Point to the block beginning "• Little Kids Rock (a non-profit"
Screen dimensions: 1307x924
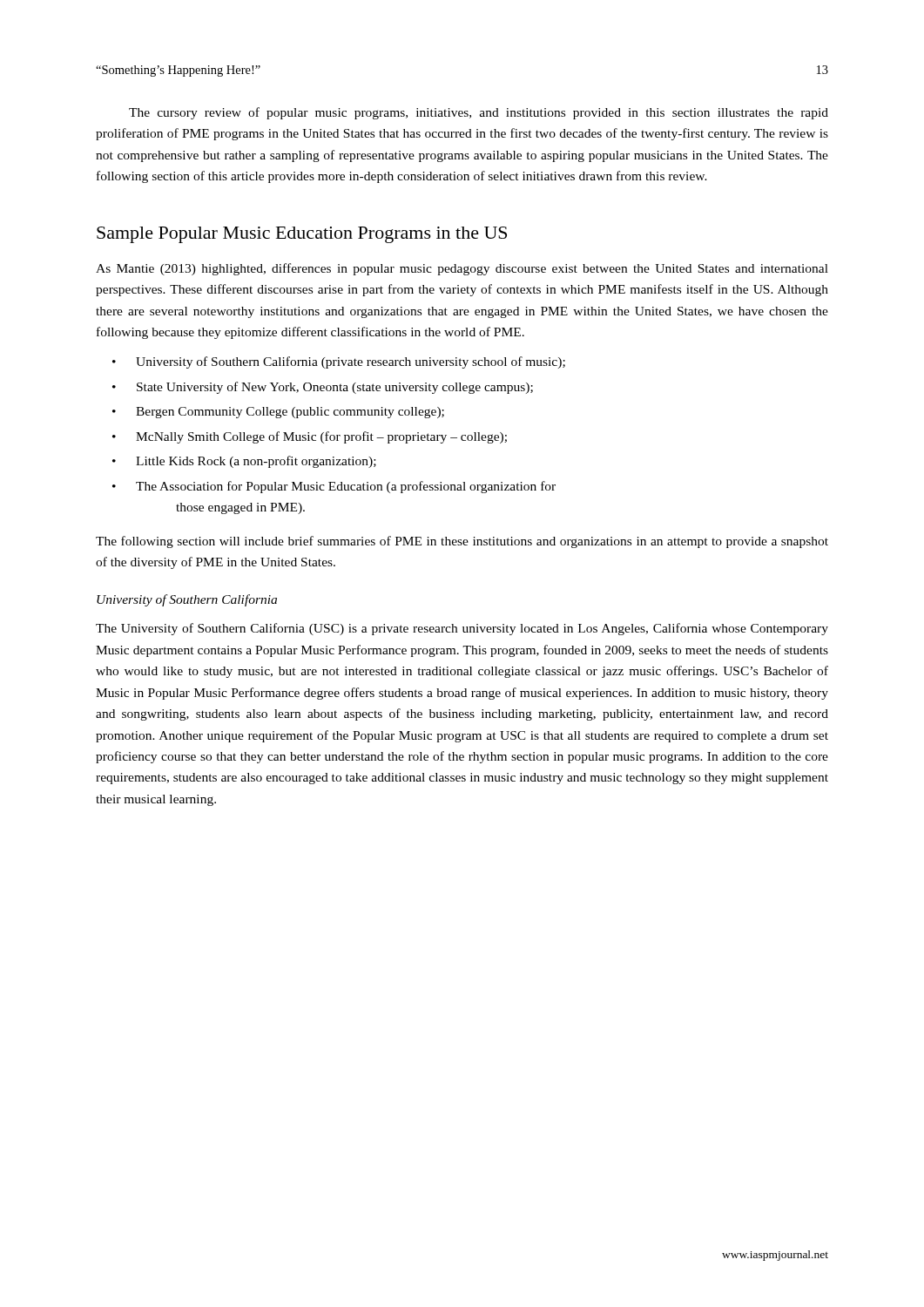coord(244,462)
